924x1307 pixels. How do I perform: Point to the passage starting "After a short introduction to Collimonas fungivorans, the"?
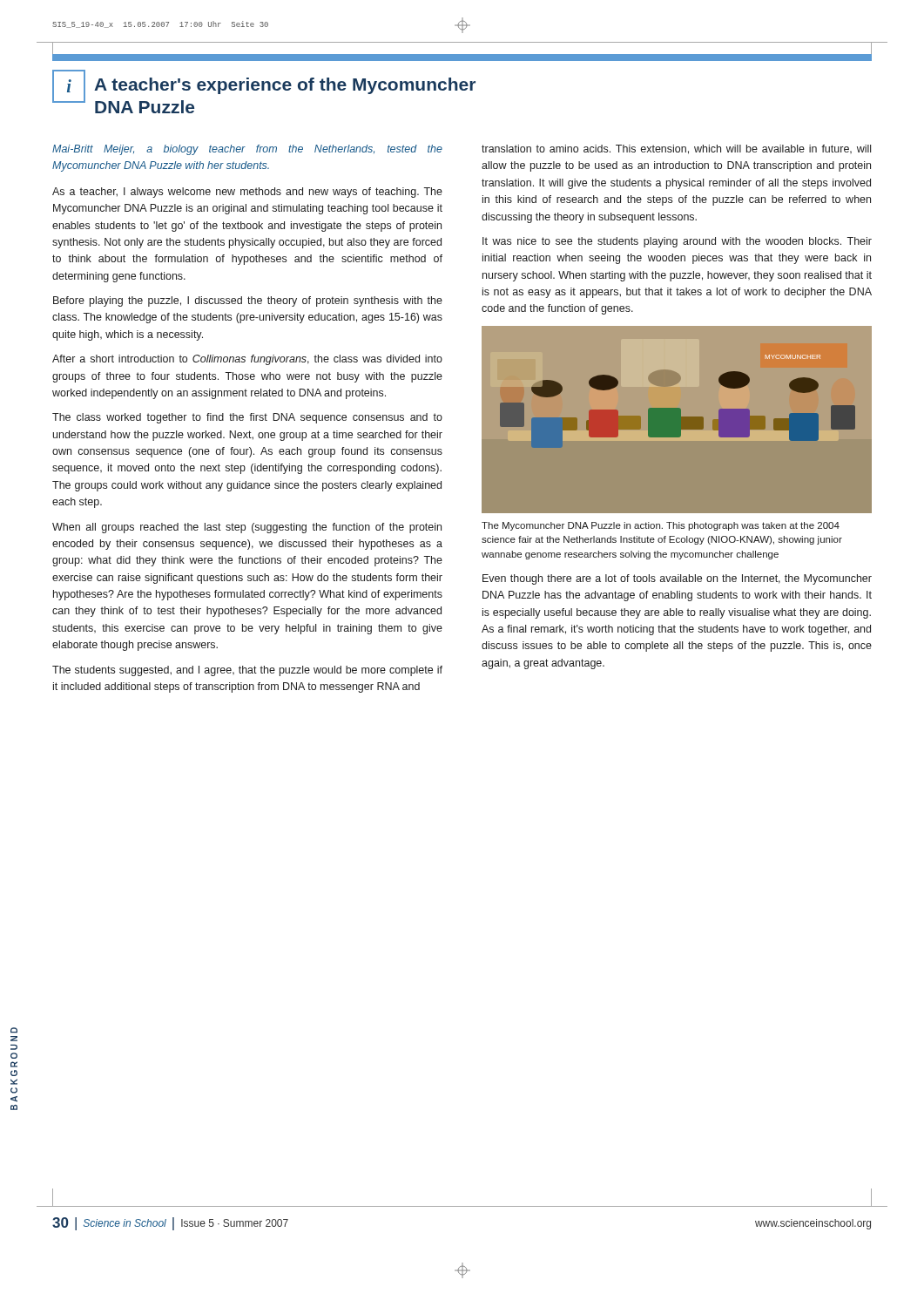click(x=247, y=377)
